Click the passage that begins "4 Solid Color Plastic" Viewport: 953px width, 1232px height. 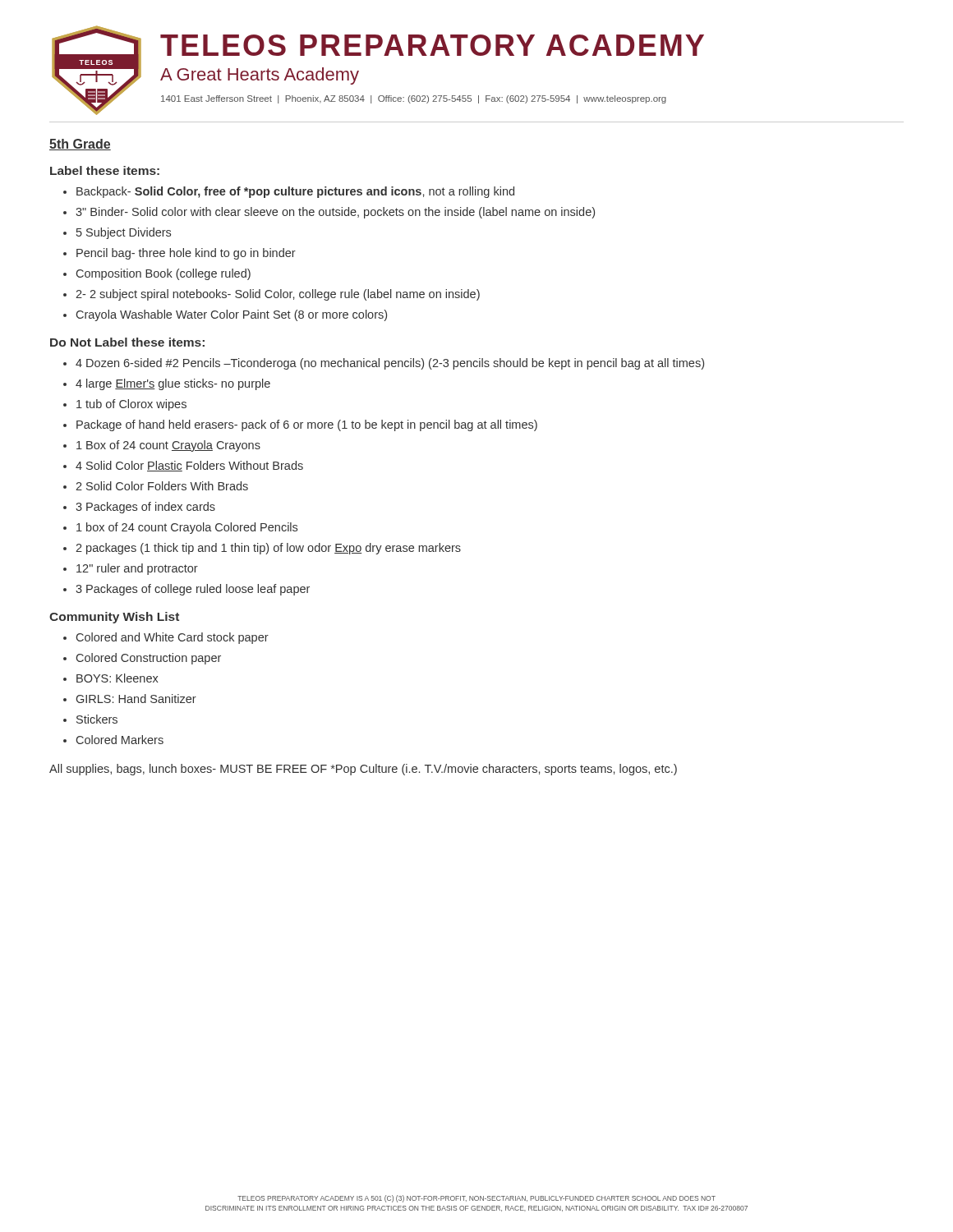(189, 466)
